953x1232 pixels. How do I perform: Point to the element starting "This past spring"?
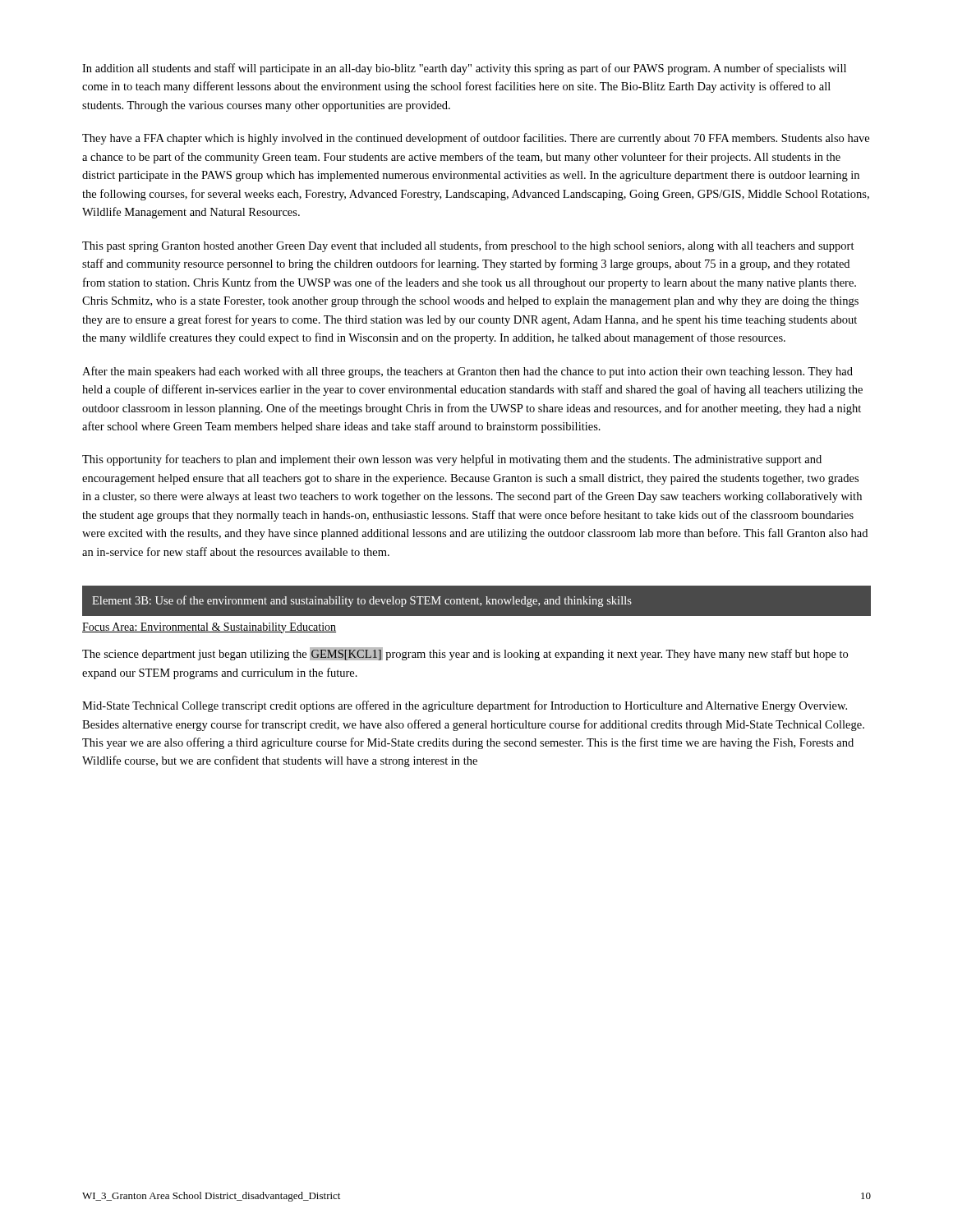[470, 291]
